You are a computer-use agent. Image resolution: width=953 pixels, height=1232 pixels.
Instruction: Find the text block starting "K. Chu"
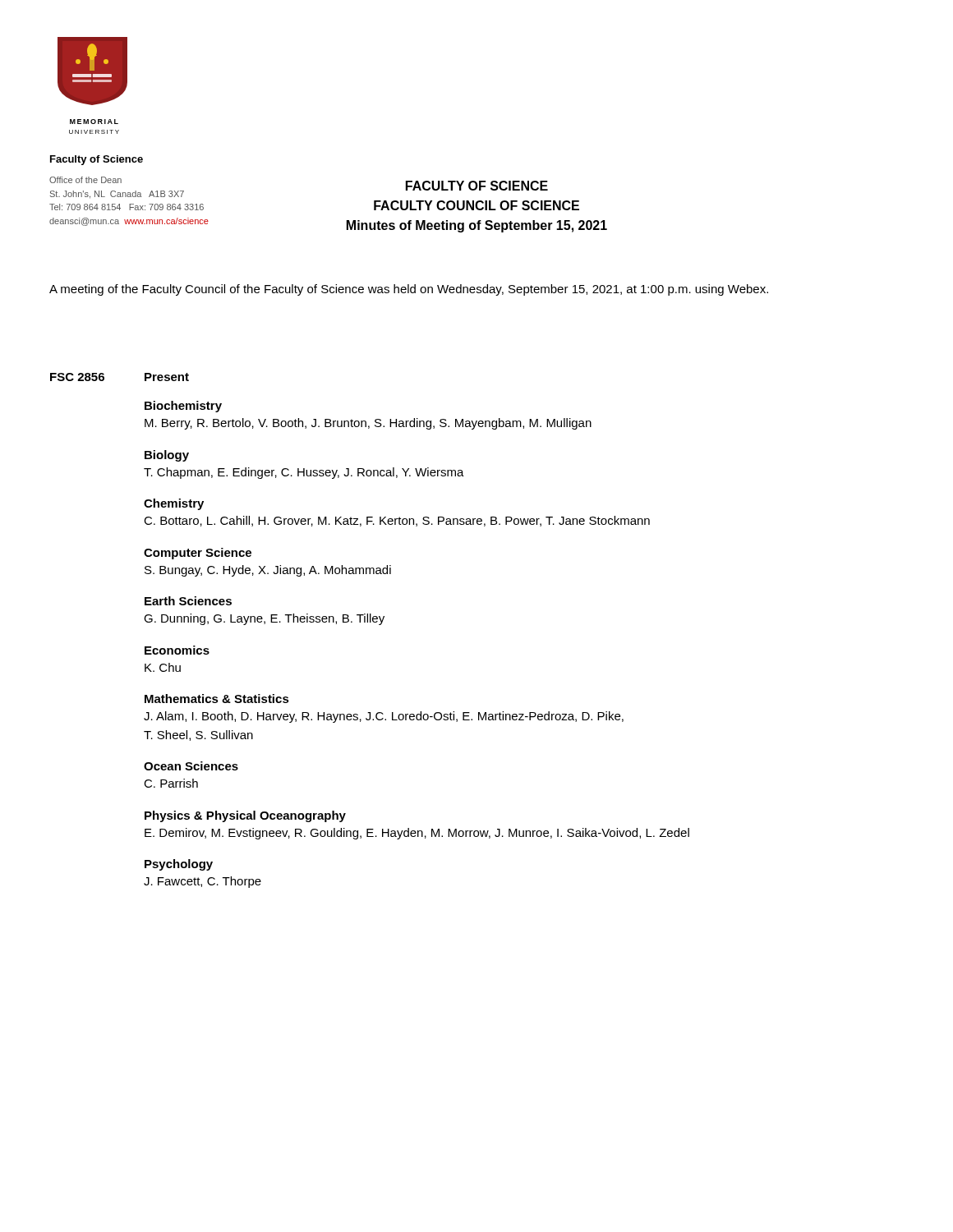pyautogui.click(x=163, y=667)
